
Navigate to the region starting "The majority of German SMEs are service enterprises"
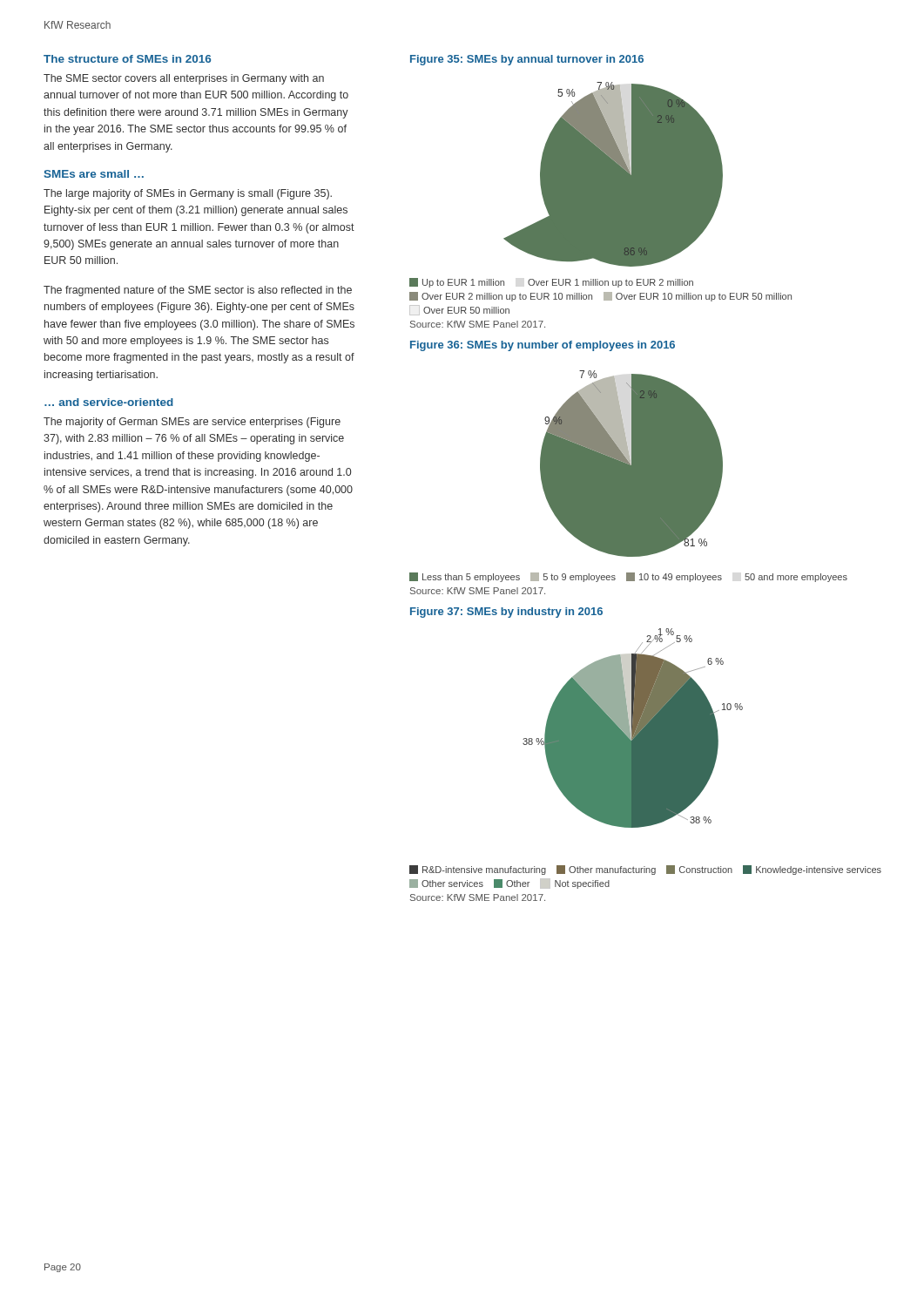pos(198,481)
